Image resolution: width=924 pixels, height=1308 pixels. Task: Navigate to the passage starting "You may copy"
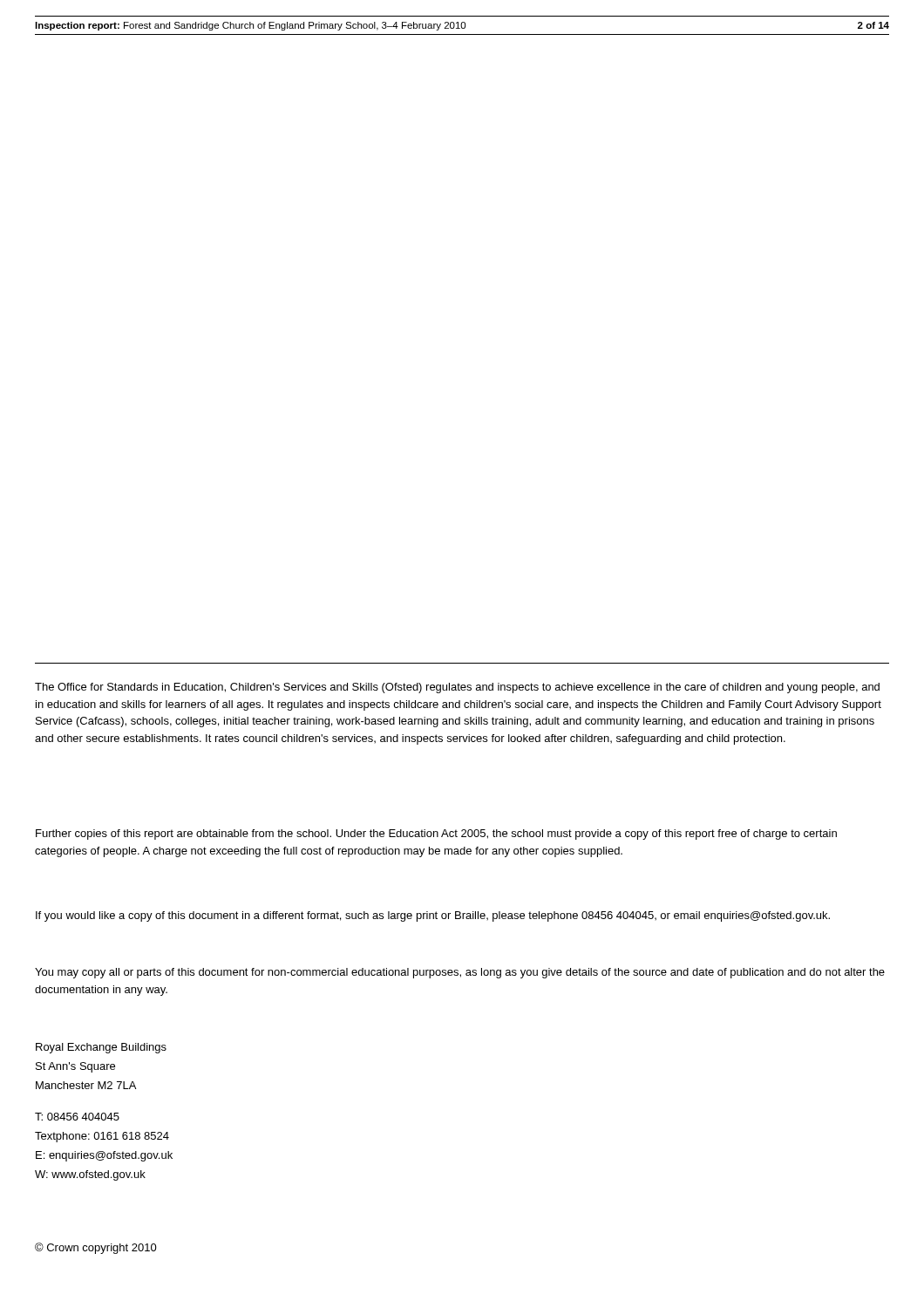[462, 981]
